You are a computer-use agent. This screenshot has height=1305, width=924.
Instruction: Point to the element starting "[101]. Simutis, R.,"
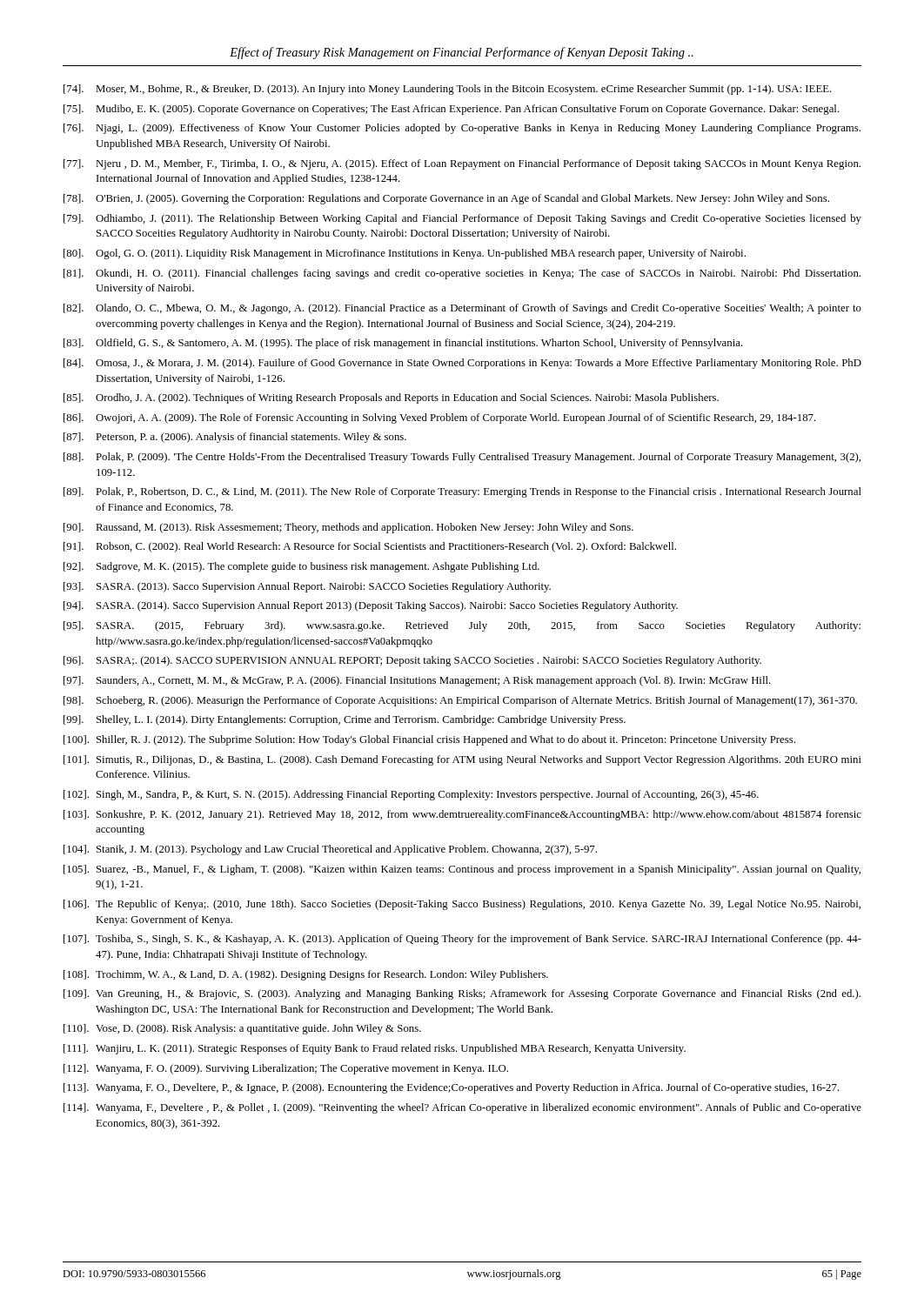pos(462,768)
